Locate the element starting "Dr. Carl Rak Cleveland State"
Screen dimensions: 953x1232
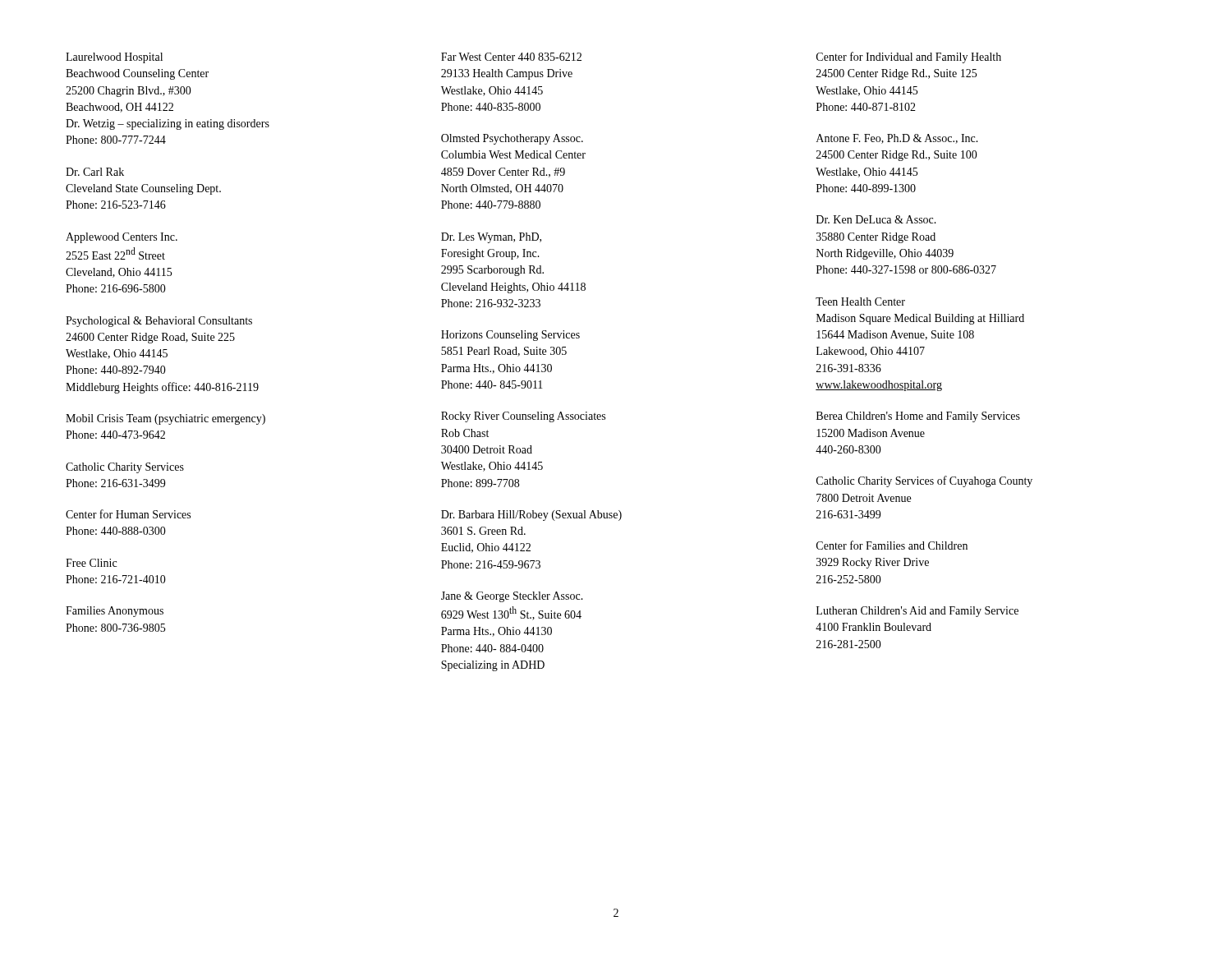[x=144, y=189]
